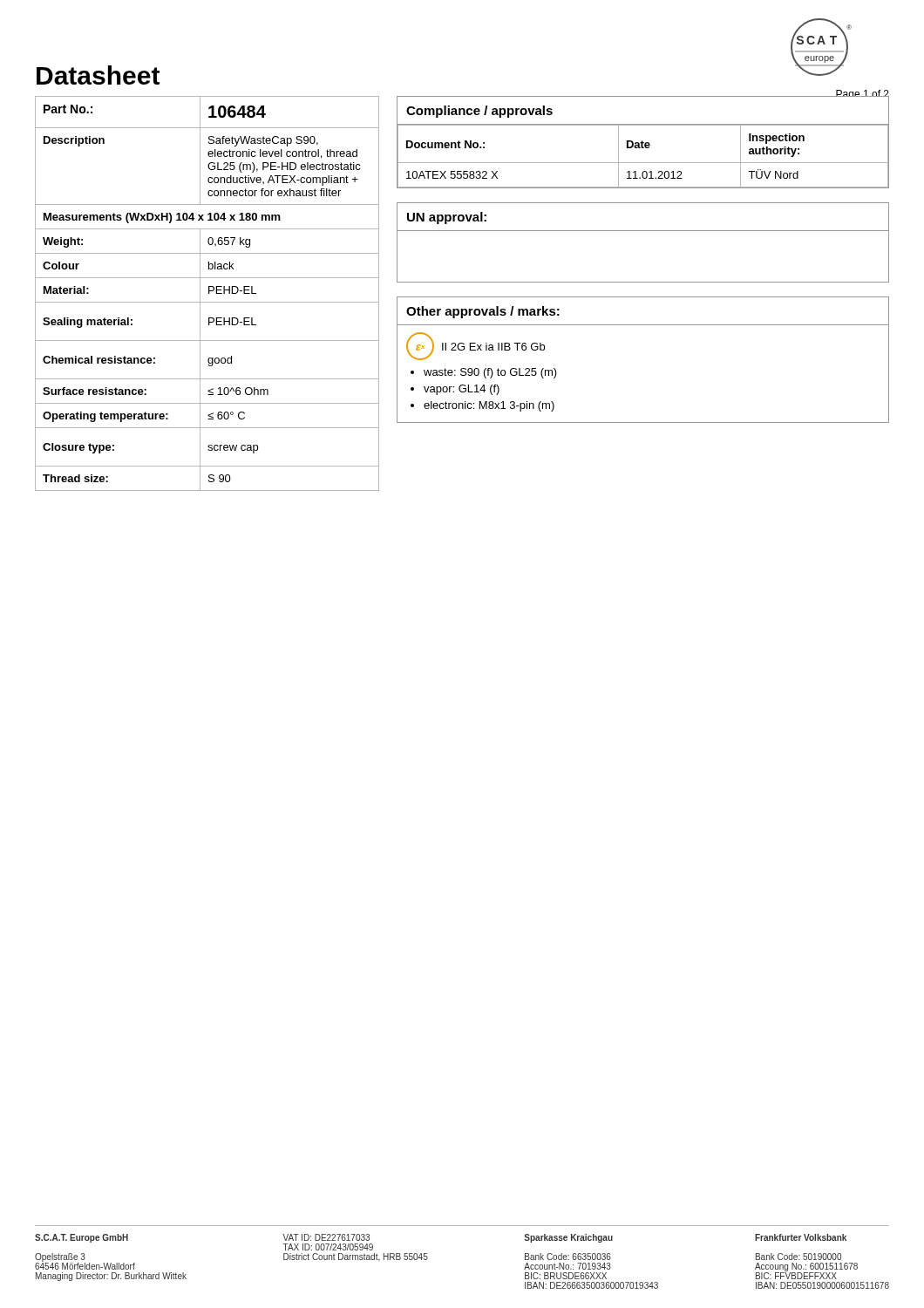Locate the table with the text "S 90"

pos(207,293)
